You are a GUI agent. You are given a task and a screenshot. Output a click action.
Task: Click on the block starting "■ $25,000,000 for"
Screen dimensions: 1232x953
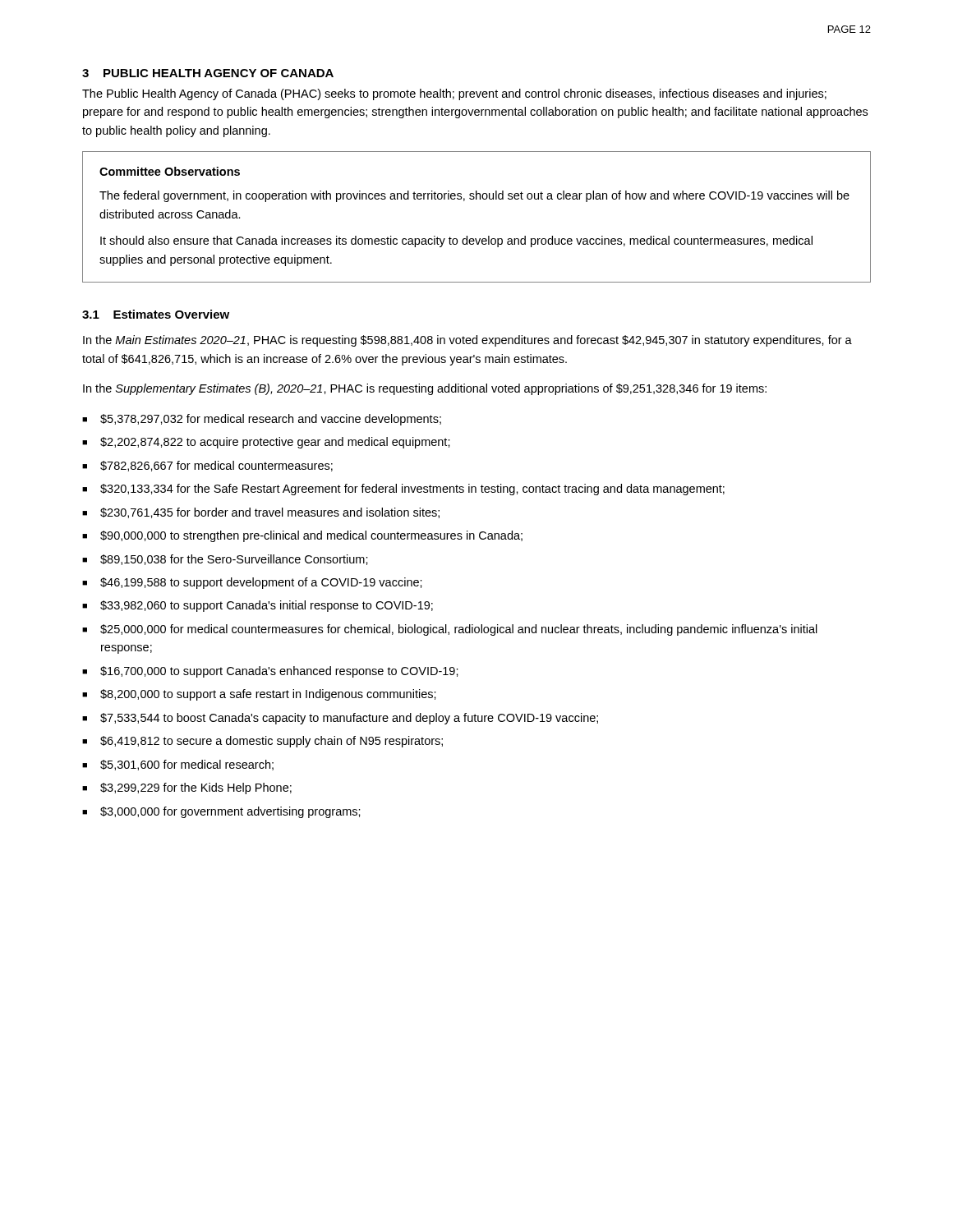[476, 638]
